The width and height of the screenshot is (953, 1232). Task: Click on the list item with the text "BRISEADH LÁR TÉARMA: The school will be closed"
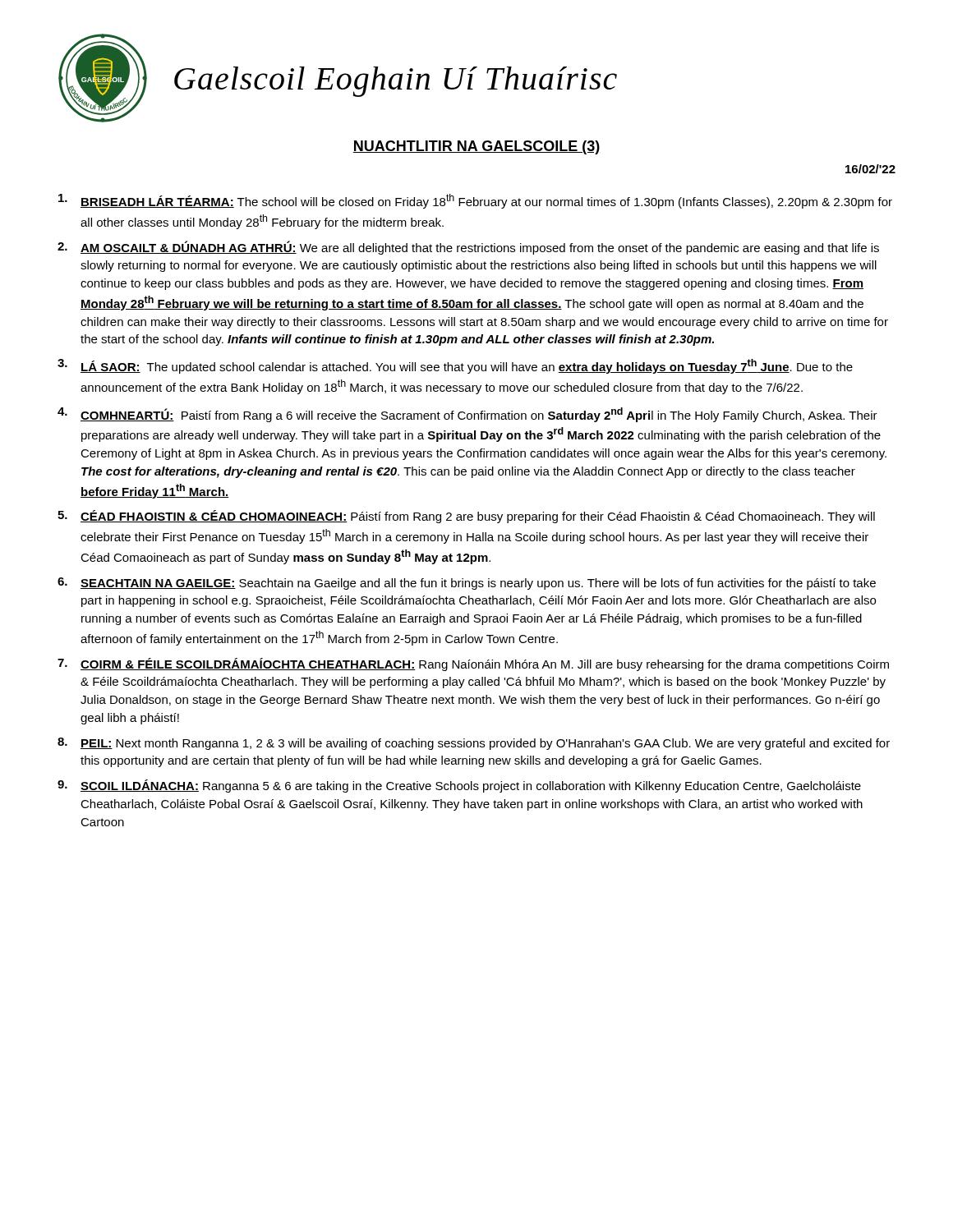[476, 211]
